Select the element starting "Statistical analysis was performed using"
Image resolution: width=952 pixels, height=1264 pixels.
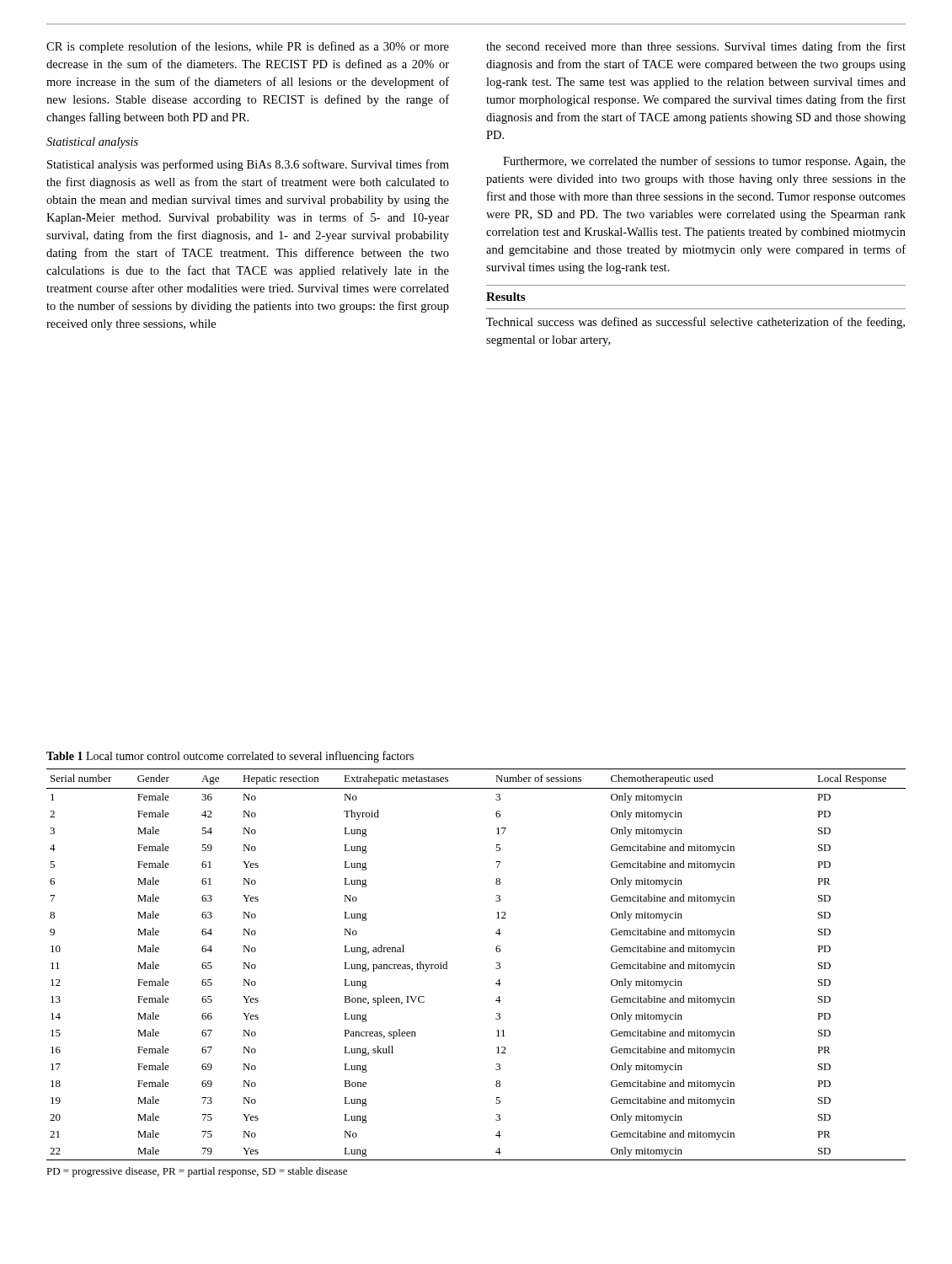click(248, 245)
